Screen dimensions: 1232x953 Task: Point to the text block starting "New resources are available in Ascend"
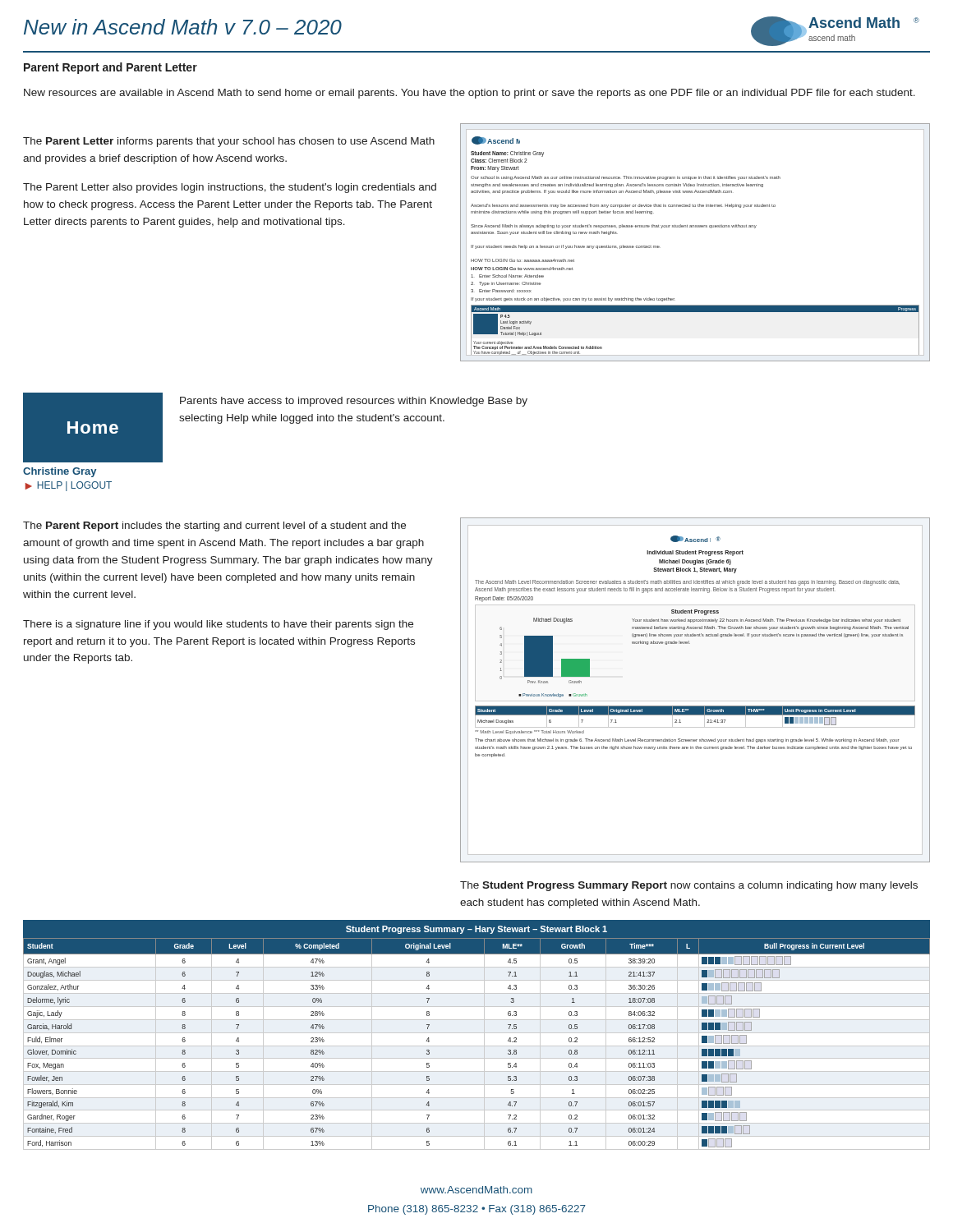tap(469, 92)
